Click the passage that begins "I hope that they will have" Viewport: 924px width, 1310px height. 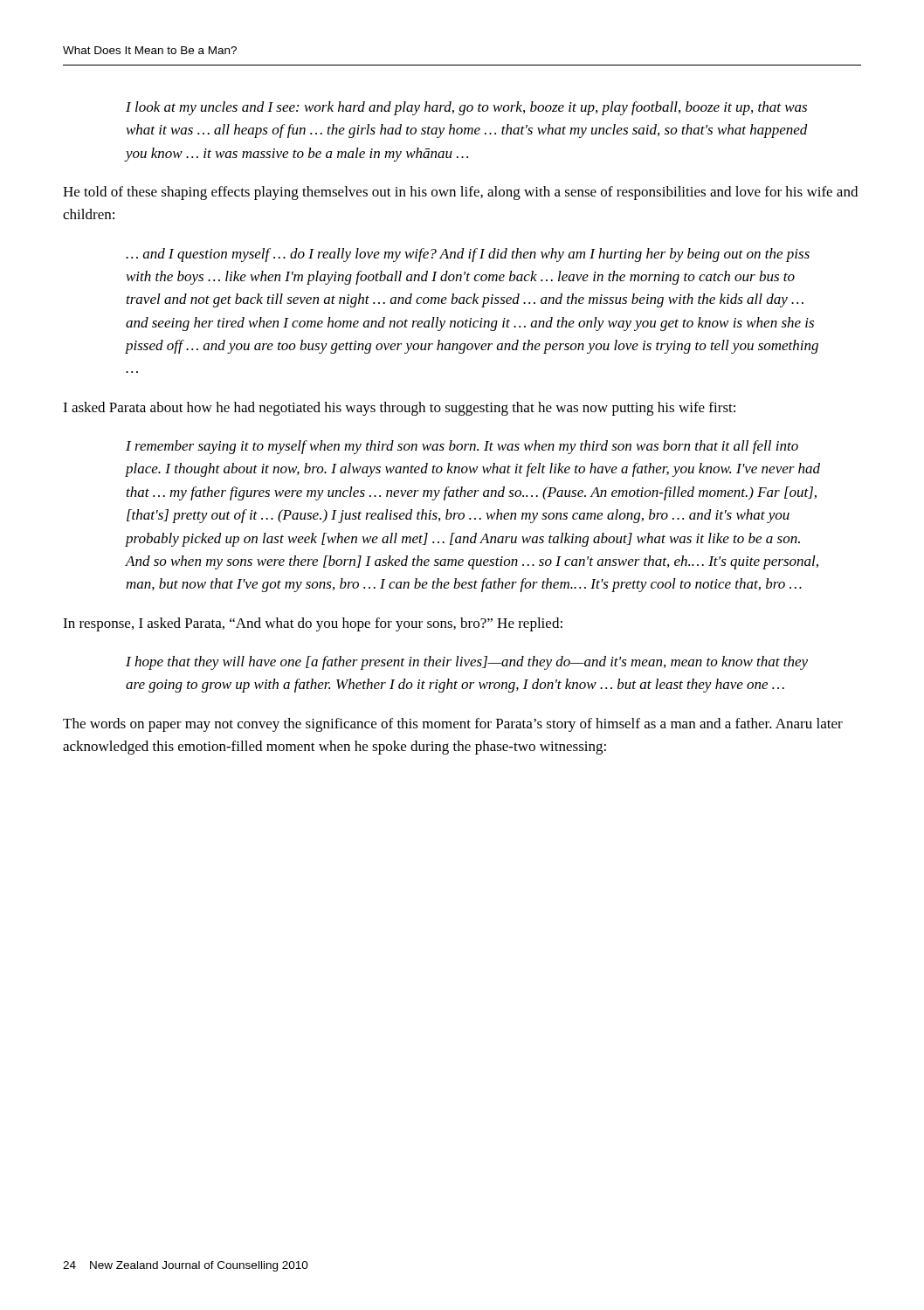pos(467,673)
